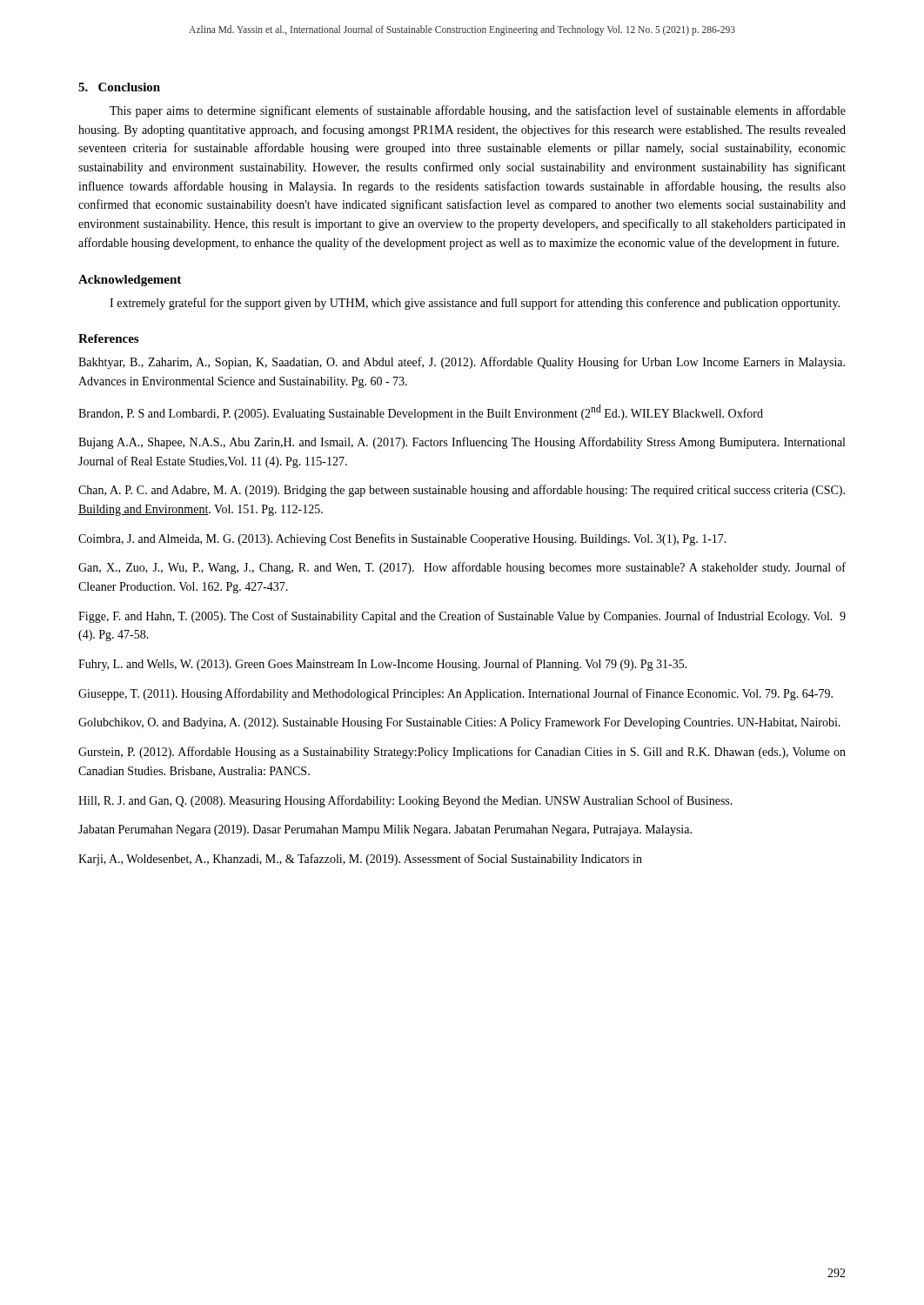
Task: Point to the block beginning "Gurstein, P. (2012). Affordable Housing"
Action: click(462, 762)
